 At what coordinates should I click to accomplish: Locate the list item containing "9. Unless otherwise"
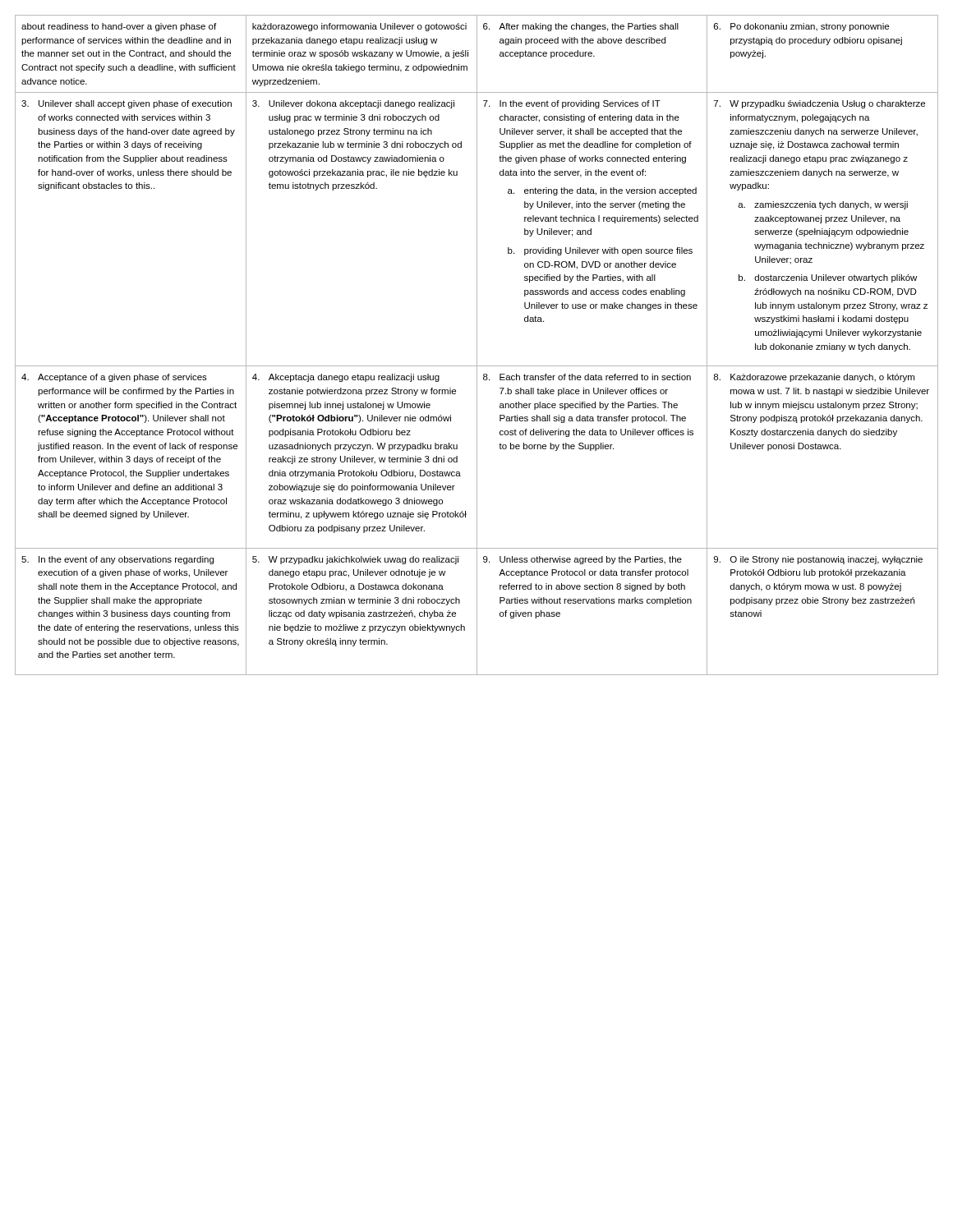pyautogui.click(x=592, y=587)
